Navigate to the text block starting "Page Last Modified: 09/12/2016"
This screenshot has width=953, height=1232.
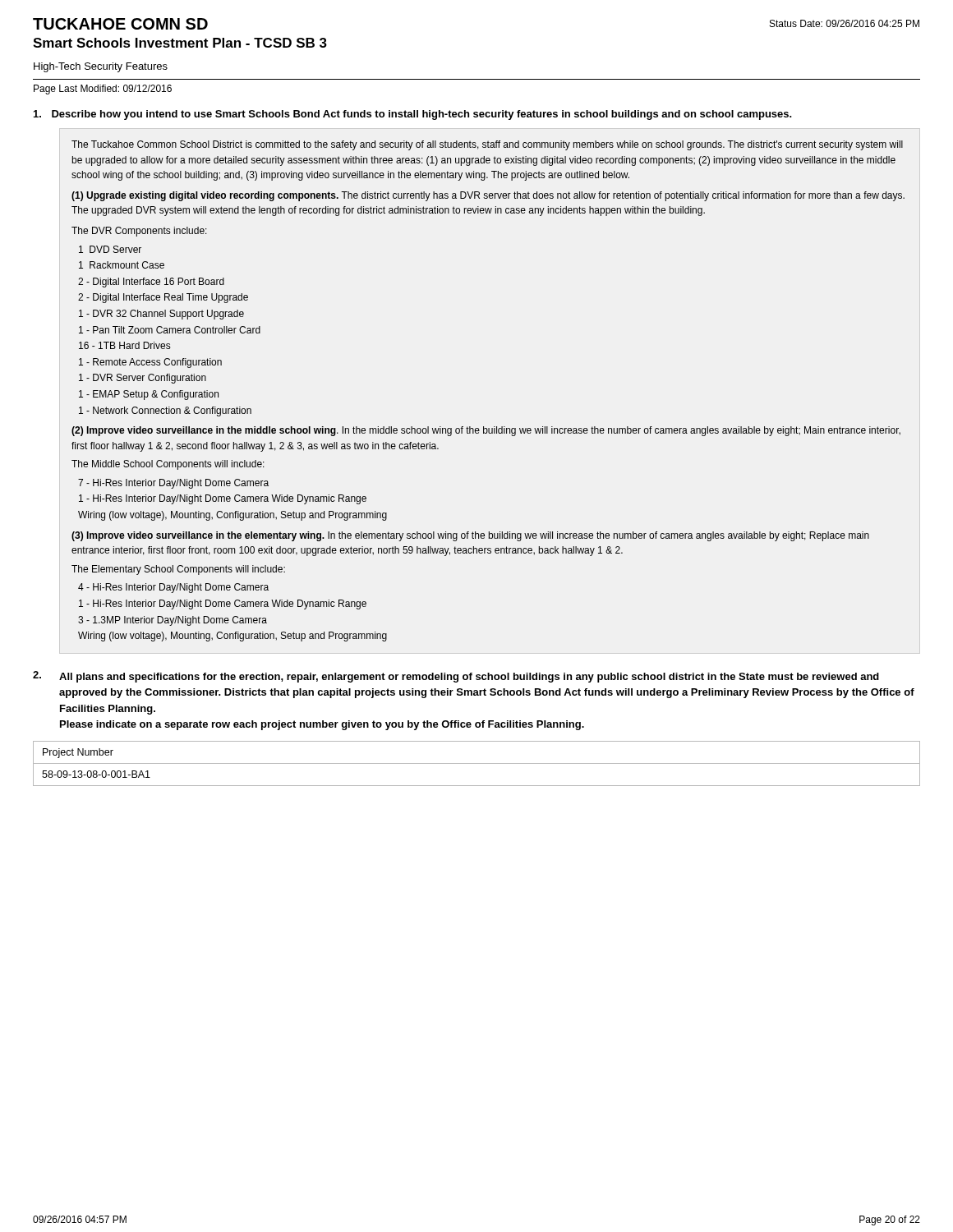[x=102, y=89]
